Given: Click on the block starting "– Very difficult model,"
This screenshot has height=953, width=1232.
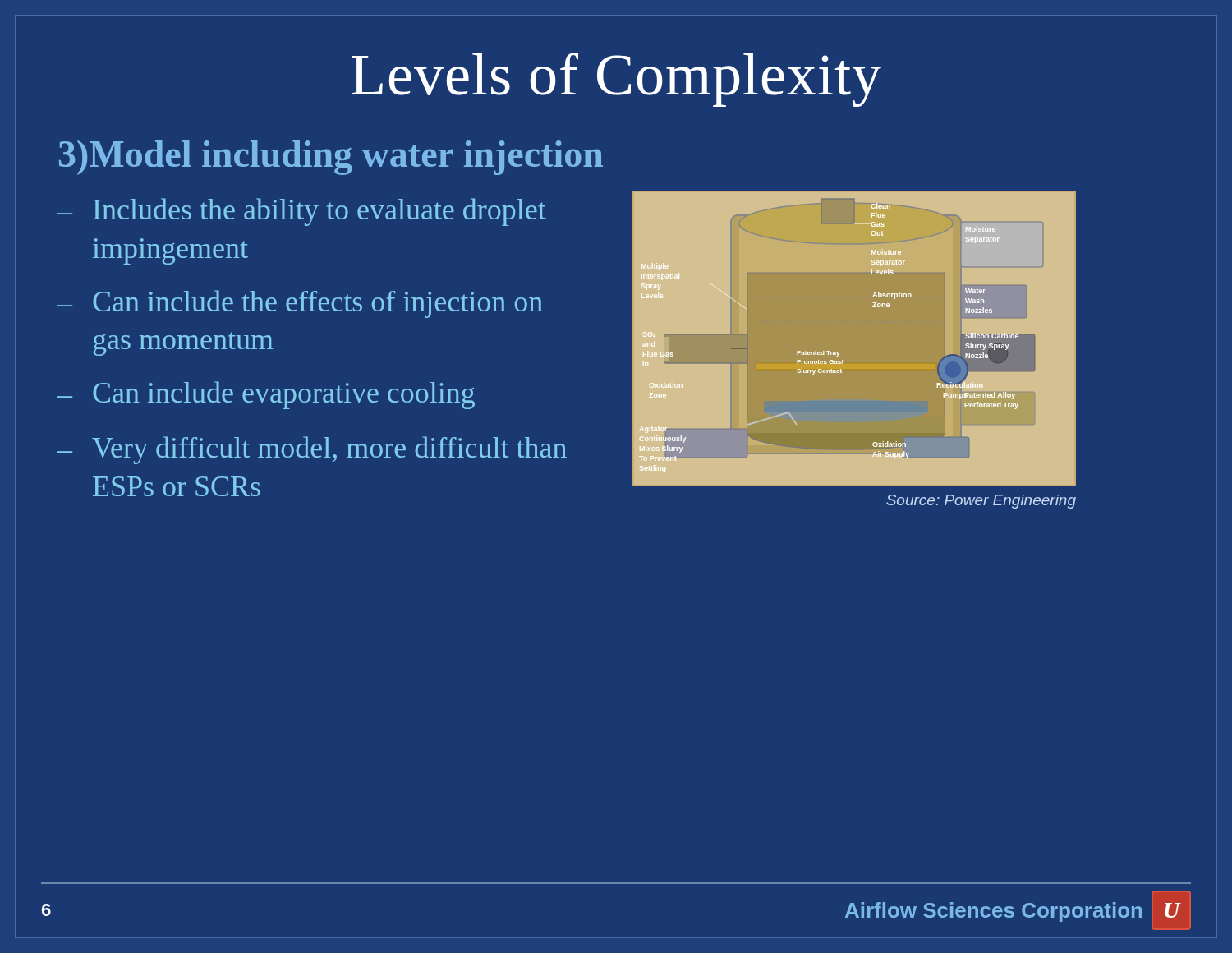Looking at the screenshot, I should point(320,467).
